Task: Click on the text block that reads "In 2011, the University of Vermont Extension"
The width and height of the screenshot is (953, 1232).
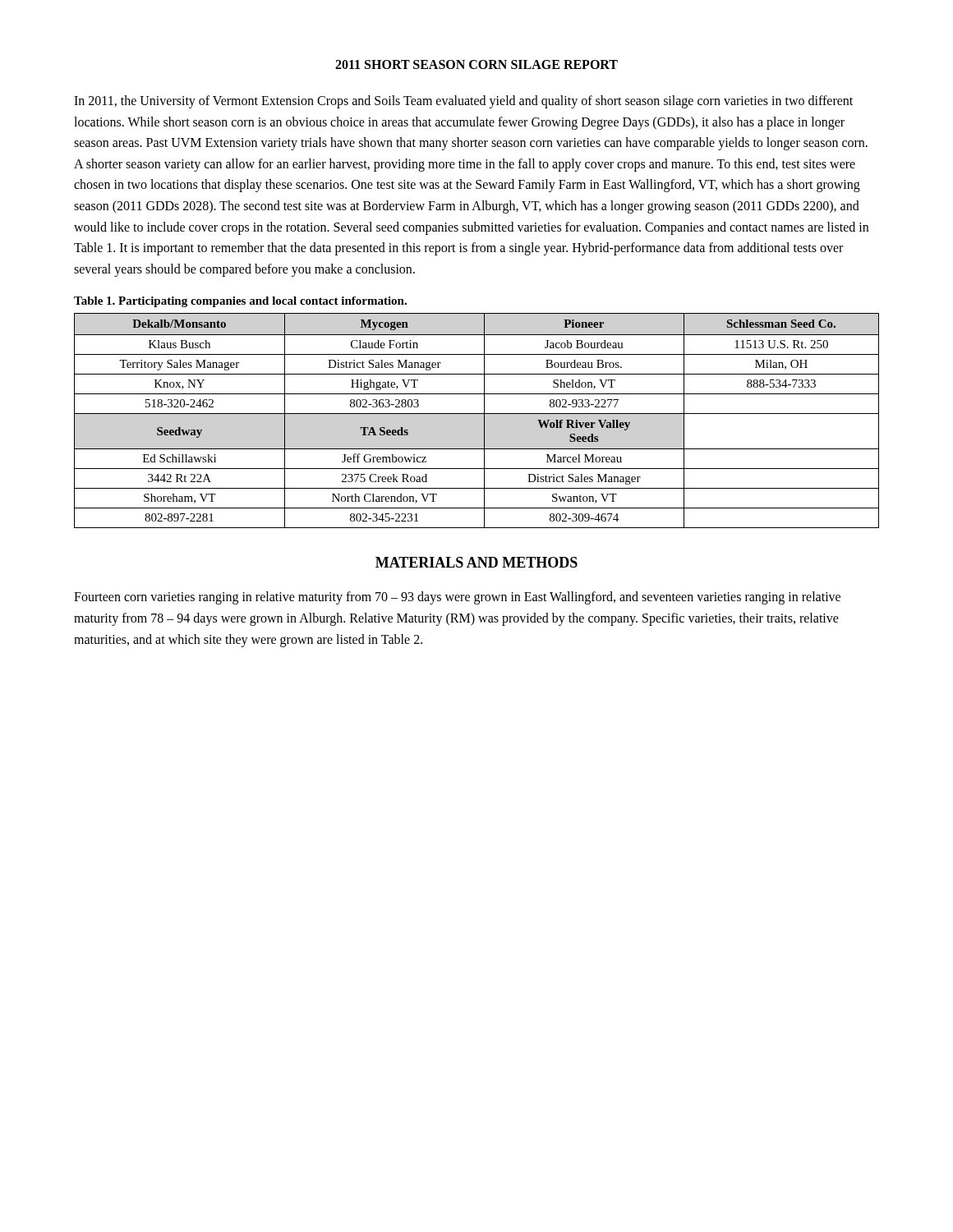Action: [471, 185]
